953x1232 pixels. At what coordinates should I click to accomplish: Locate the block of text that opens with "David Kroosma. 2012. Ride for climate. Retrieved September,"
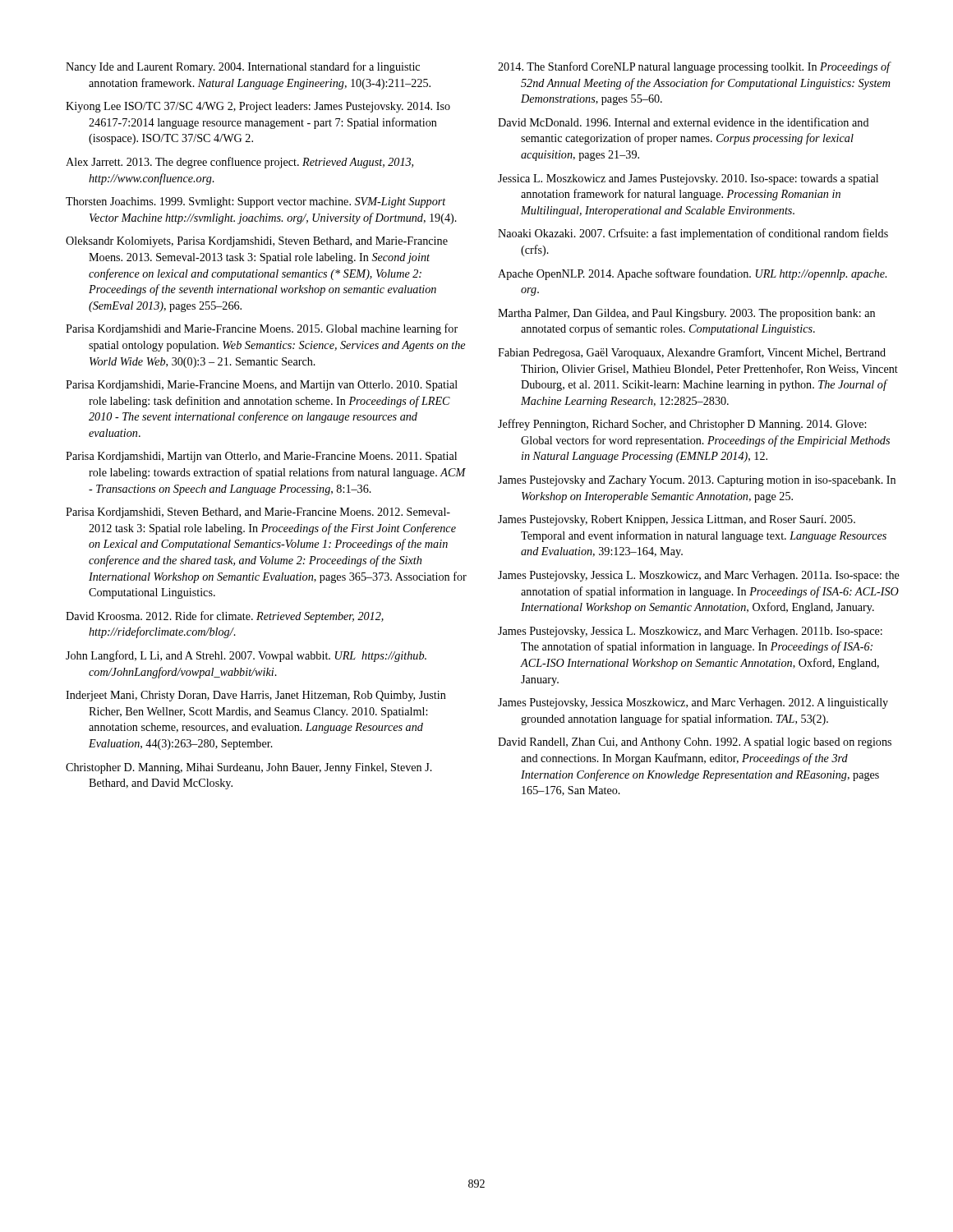tap(225, 624)
